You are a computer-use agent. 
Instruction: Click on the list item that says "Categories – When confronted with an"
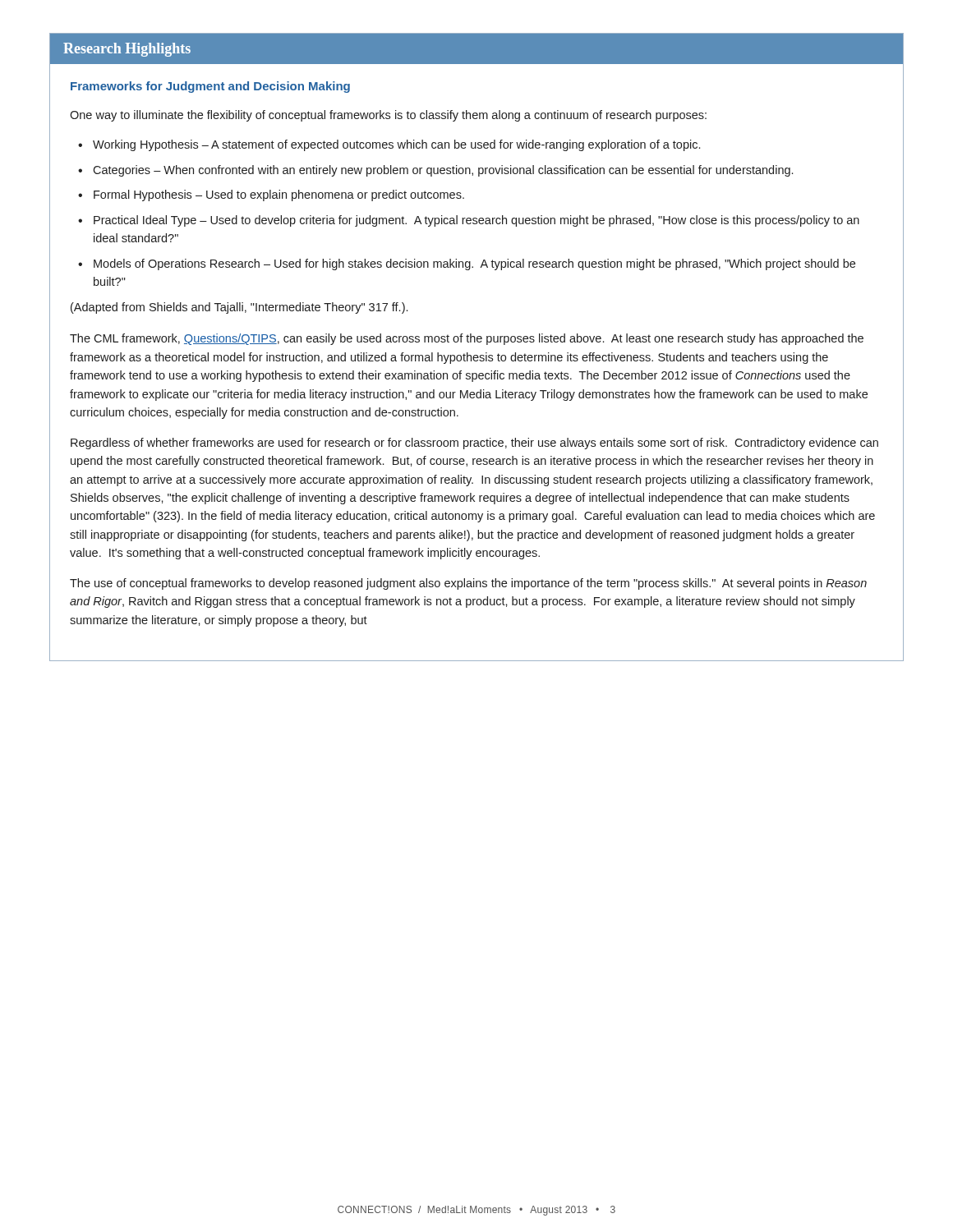(x=443, y=170)
